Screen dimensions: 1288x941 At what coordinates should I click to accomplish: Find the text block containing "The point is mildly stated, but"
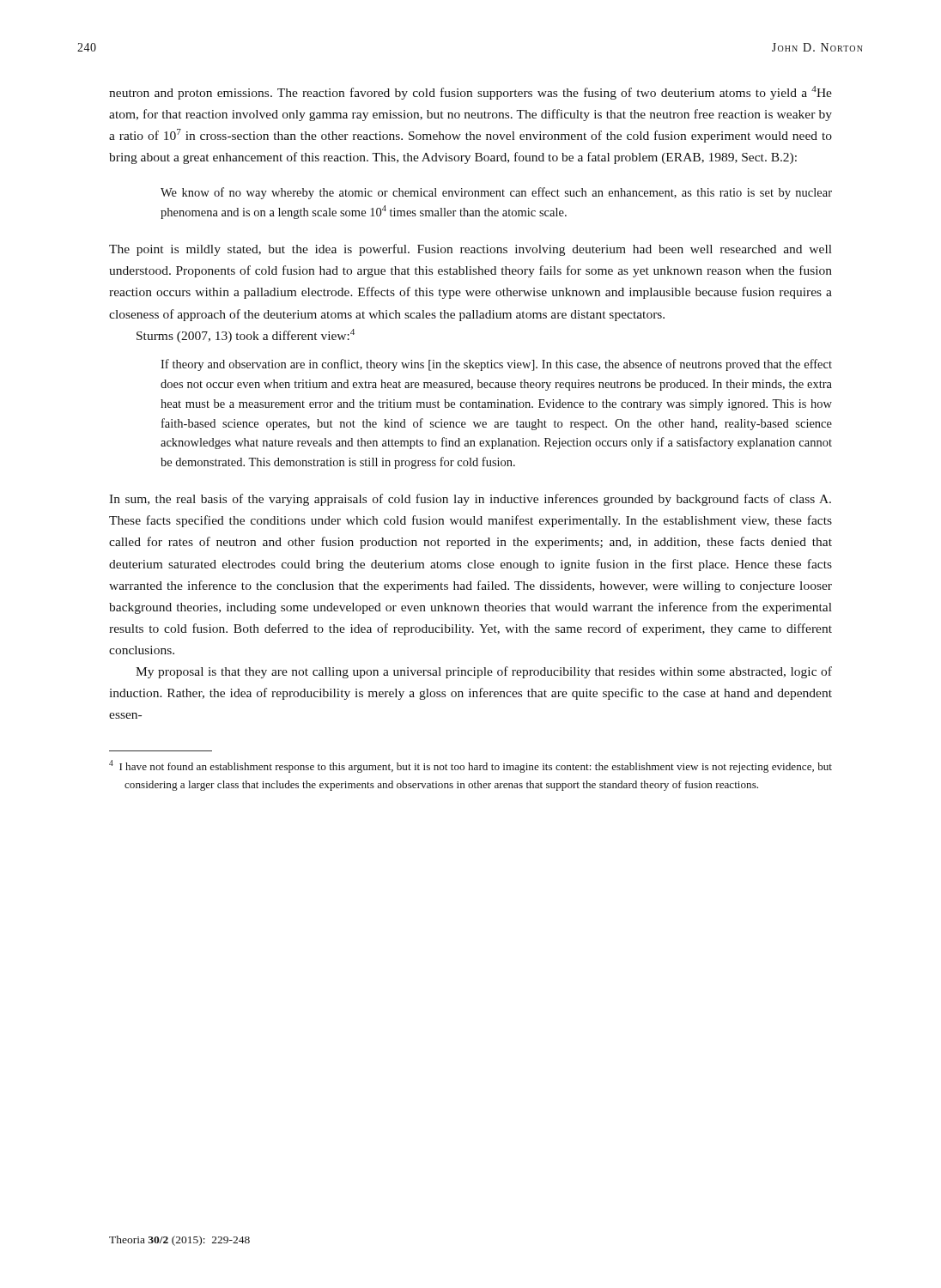click(470, 281)
